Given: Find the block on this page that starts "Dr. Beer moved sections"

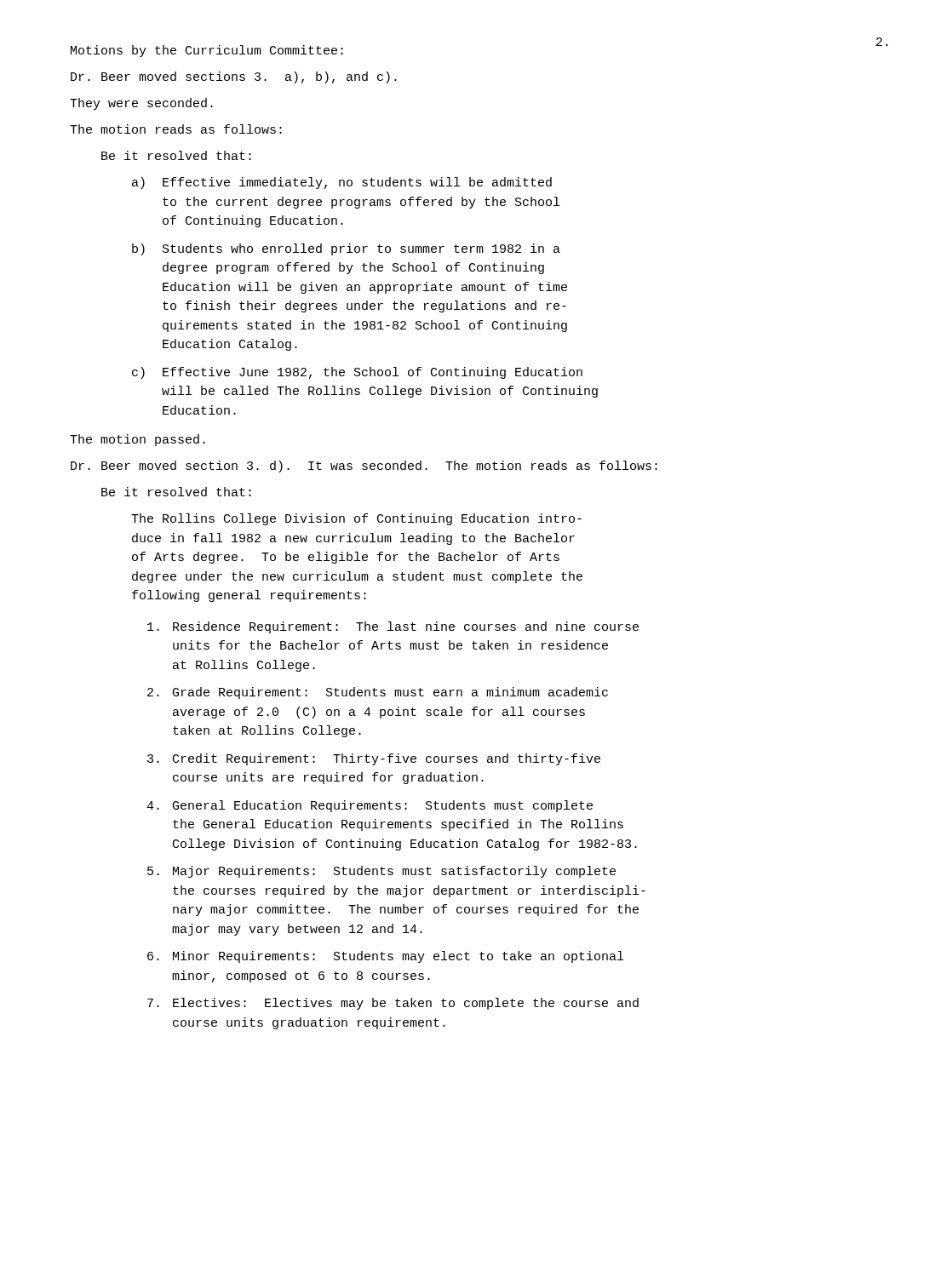Looking at the screenshot, I should [x=235, y=78].
